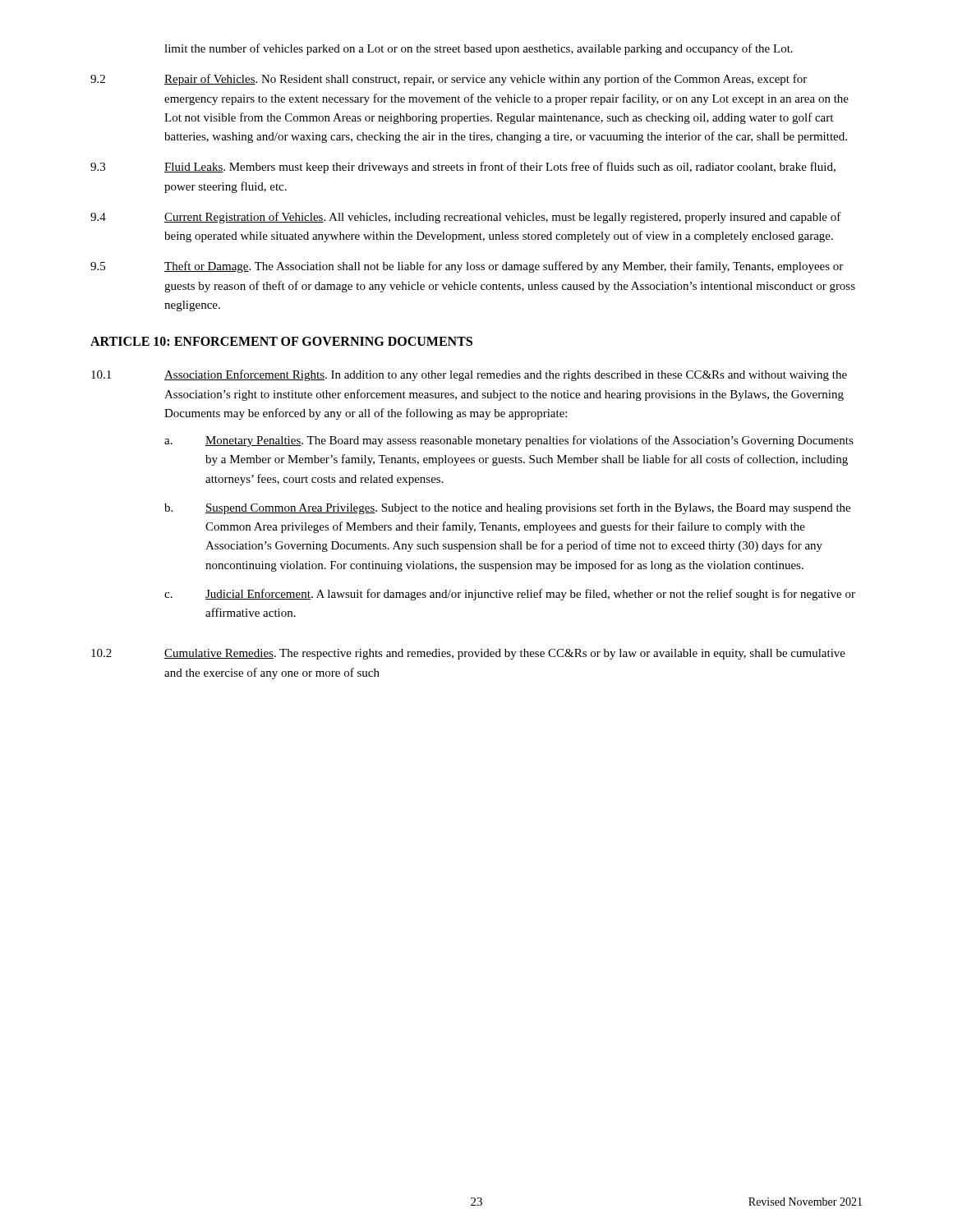Viewport: 953px width, 1232px height.
Task: Where is the passage that starts "b. Suspend Common"?
Action: coord(513,537)
